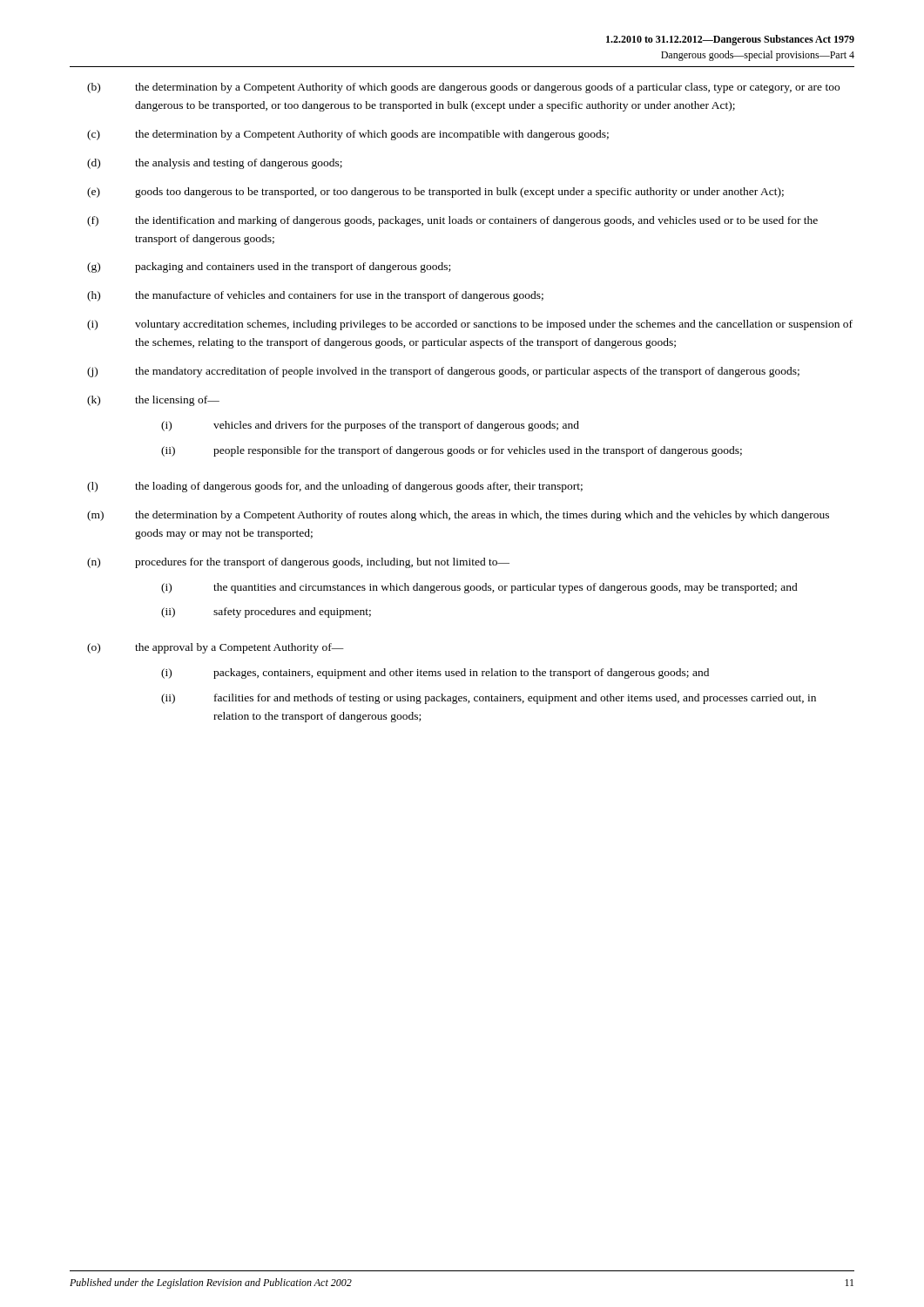Point to the block starting "(m) the determination by a Competent Authority"
This screenshot has width=924, height=1307.
click(x=462, y=524)
